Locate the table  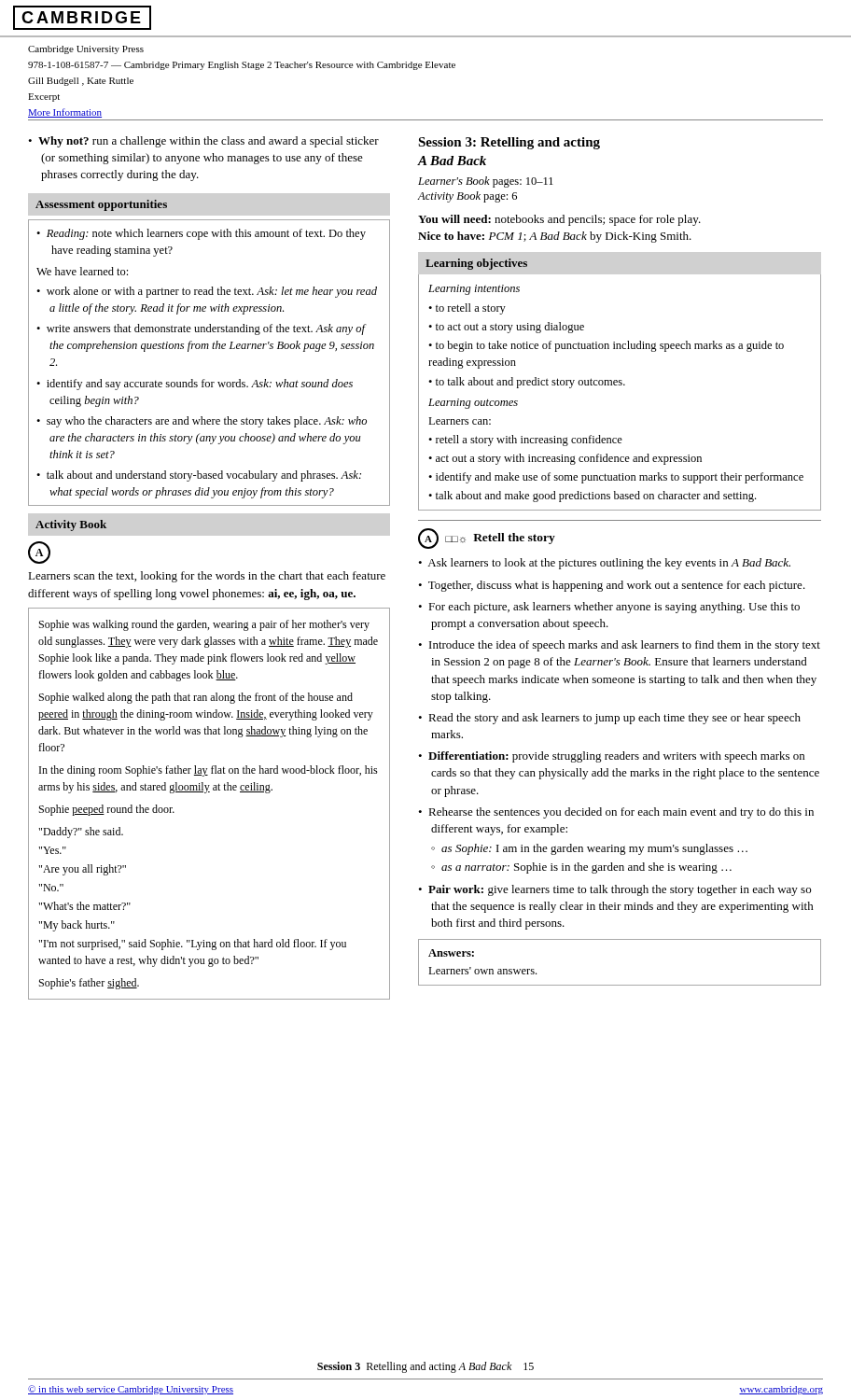(x=620, y=962)
